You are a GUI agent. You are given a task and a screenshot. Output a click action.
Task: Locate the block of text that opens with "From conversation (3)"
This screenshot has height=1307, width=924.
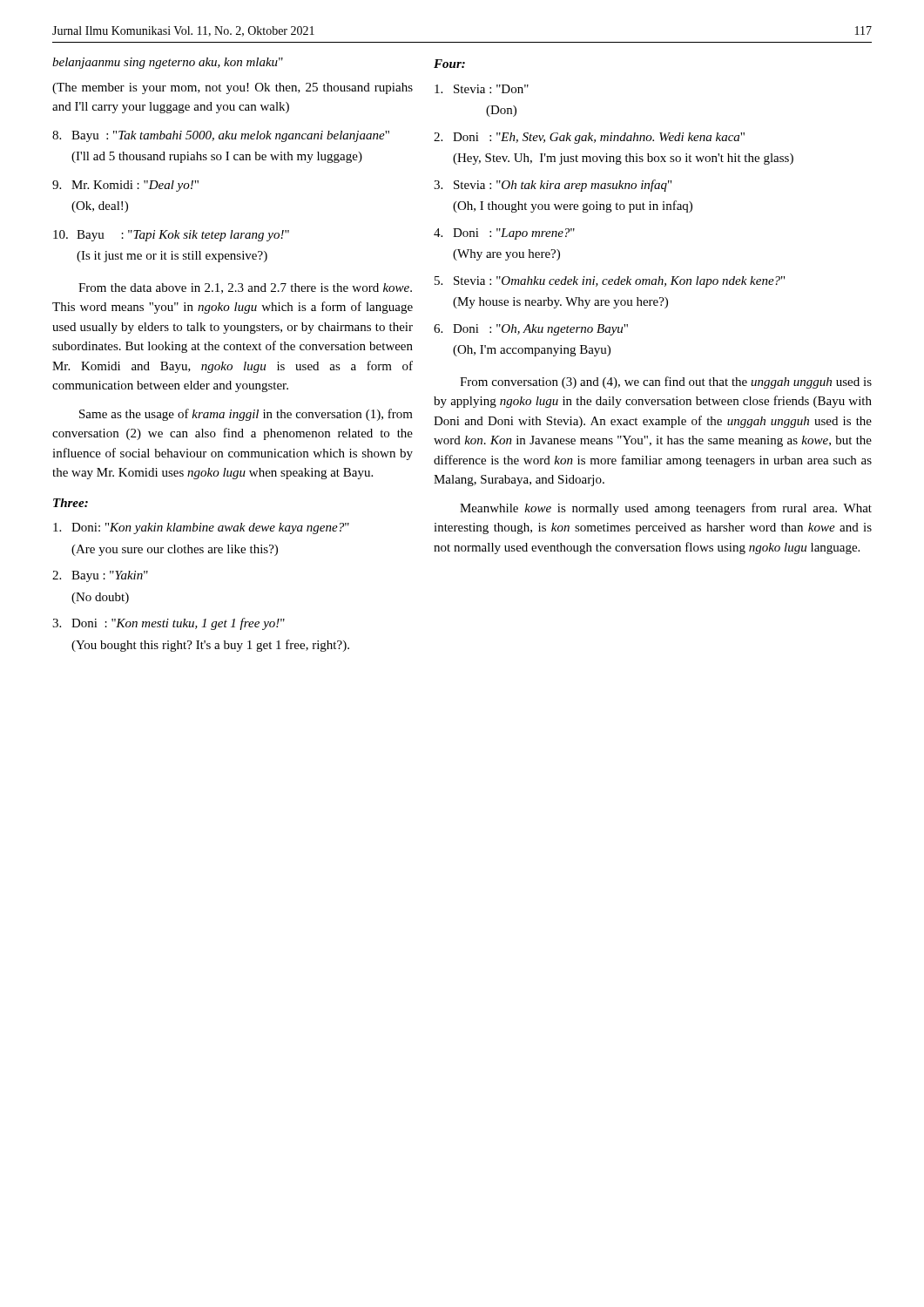pyautogui.click(x=653, y=430)
